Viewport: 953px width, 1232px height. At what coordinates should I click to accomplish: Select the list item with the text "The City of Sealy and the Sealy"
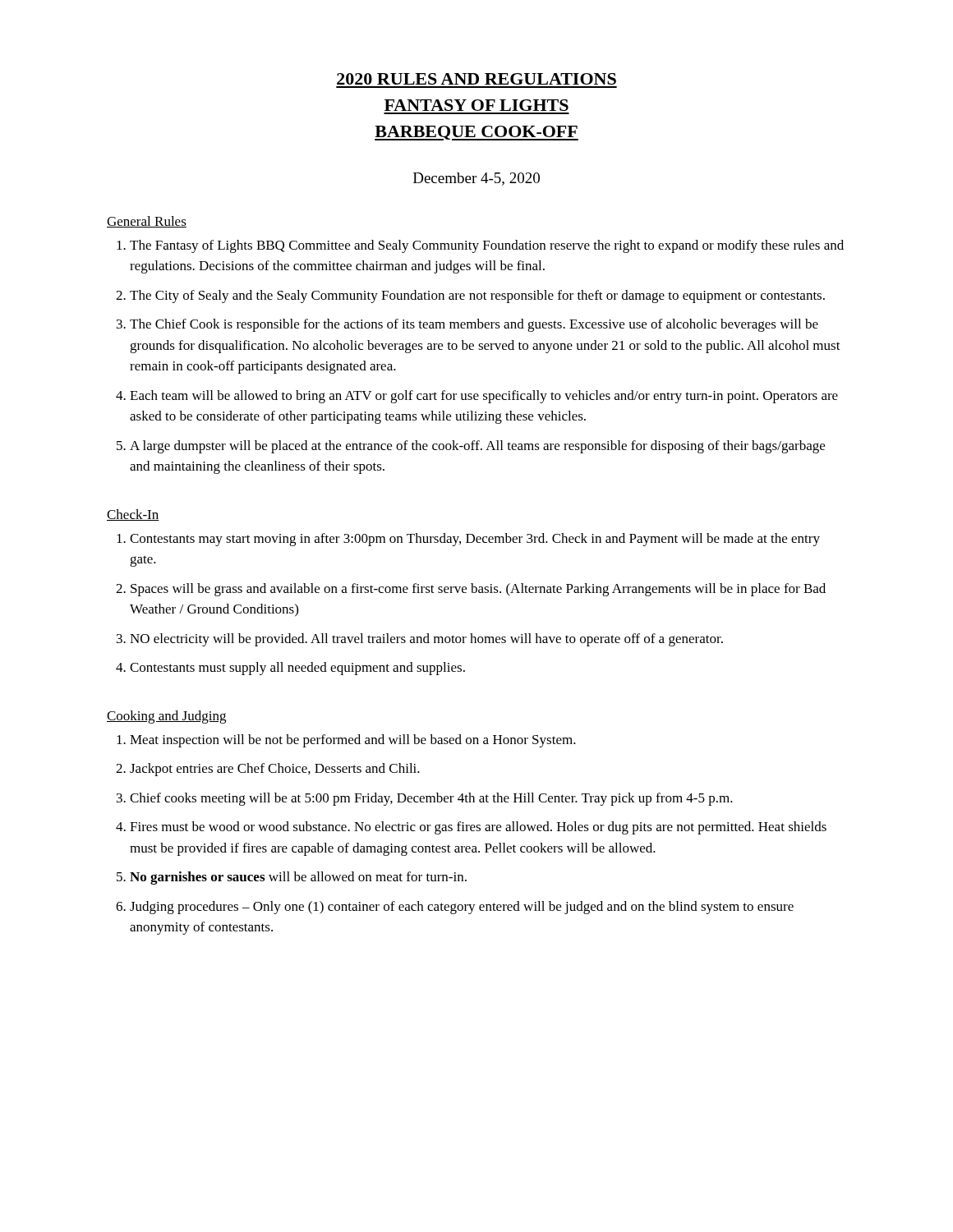point(478,295)
